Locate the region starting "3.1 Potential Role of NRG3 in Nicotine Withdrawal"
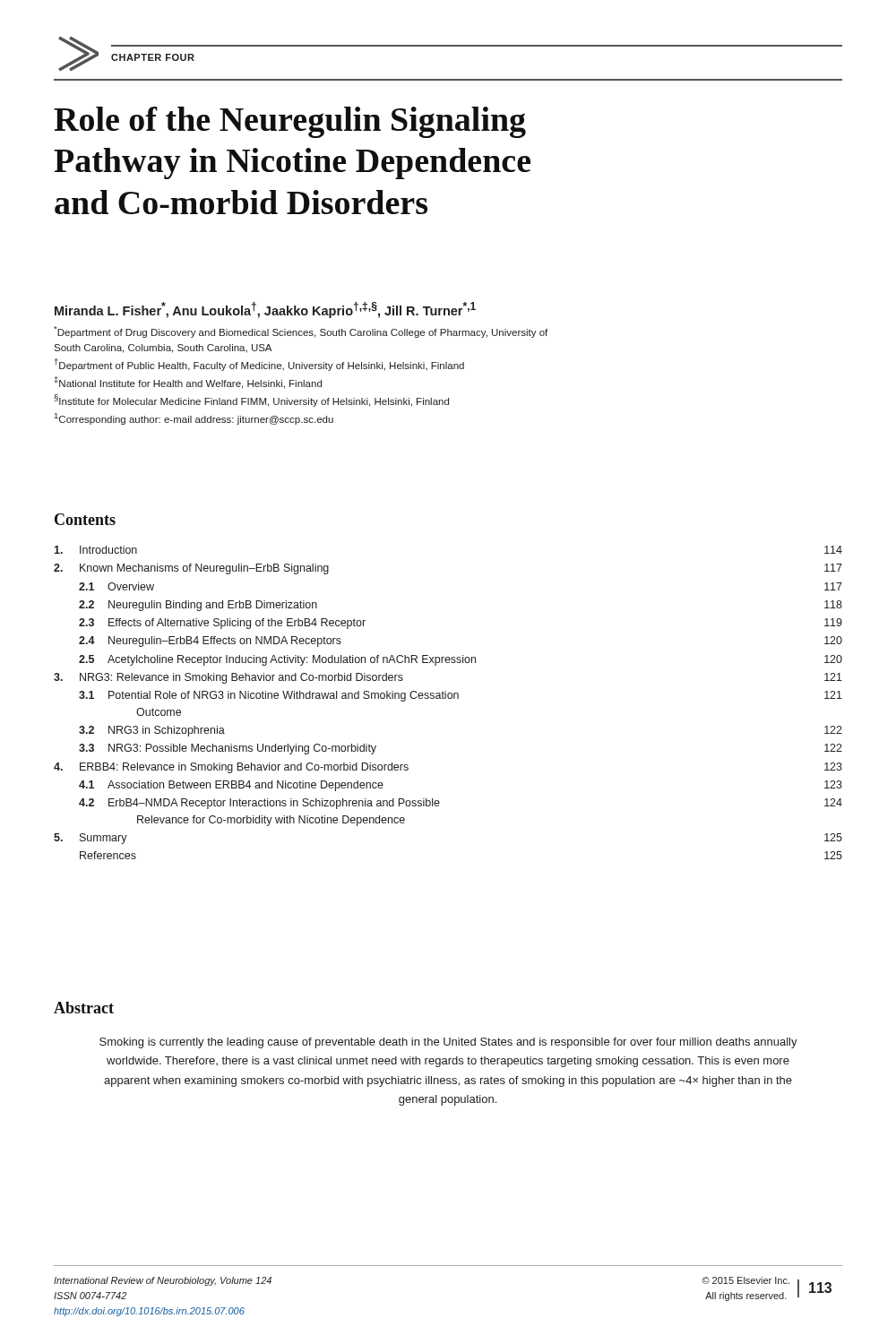 [x=461, y=704]
